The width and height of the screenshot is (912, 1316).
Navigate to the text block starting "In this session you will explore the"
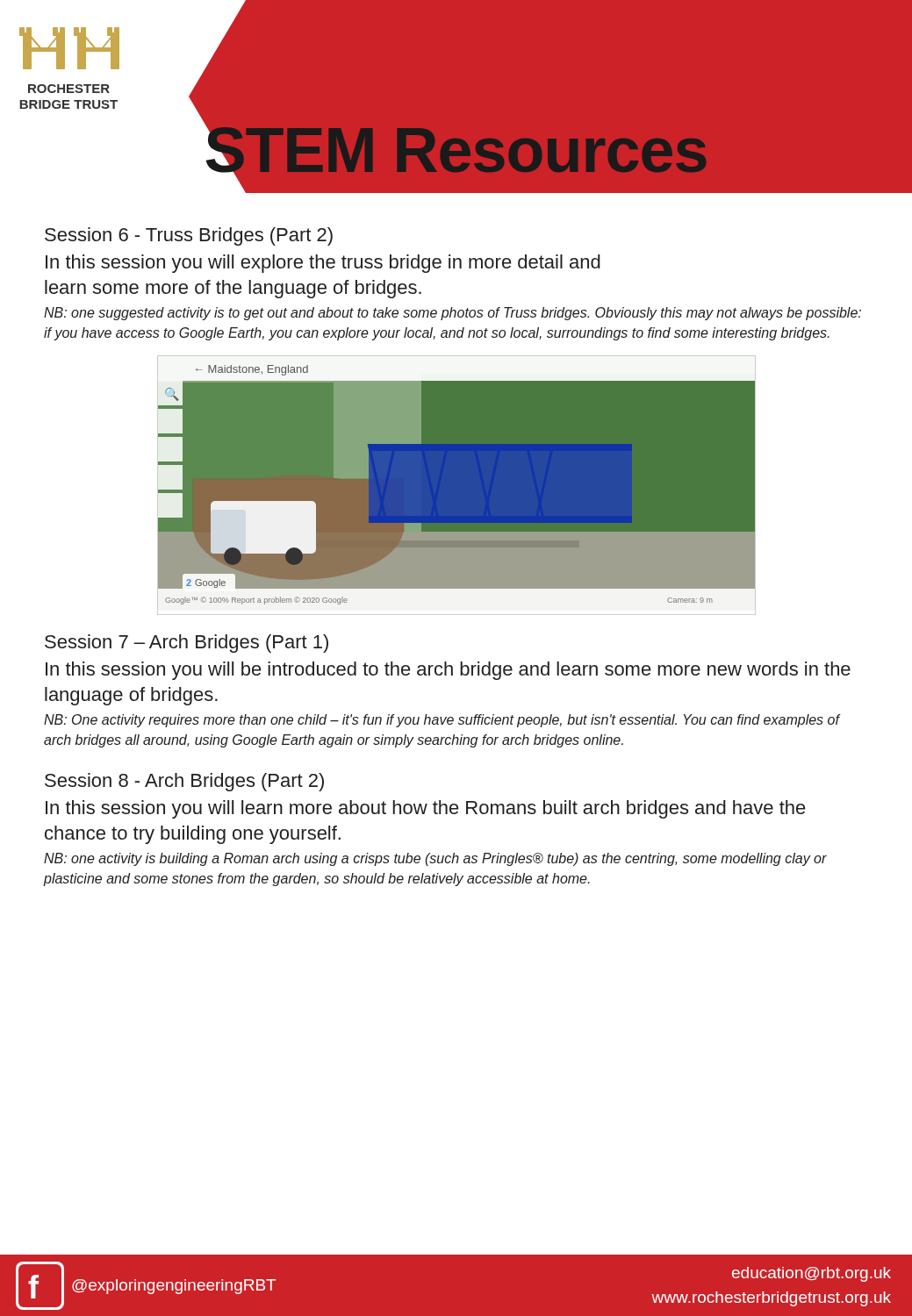456,275
